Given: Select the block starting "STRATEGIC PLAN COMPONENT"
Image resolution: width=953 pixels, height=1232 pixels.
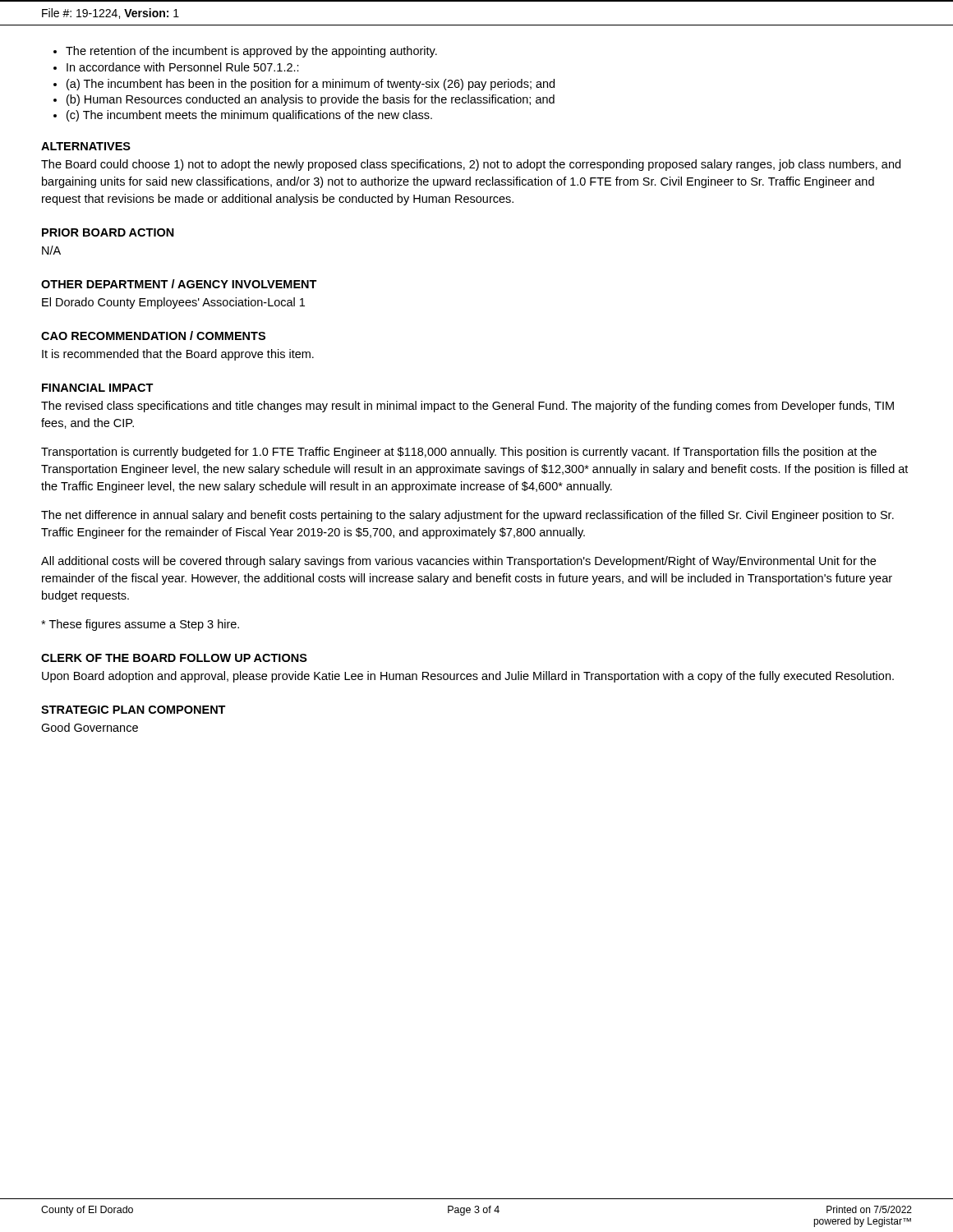Looking at the screenshot, I should pyautogui.click(x=133, y=710).
